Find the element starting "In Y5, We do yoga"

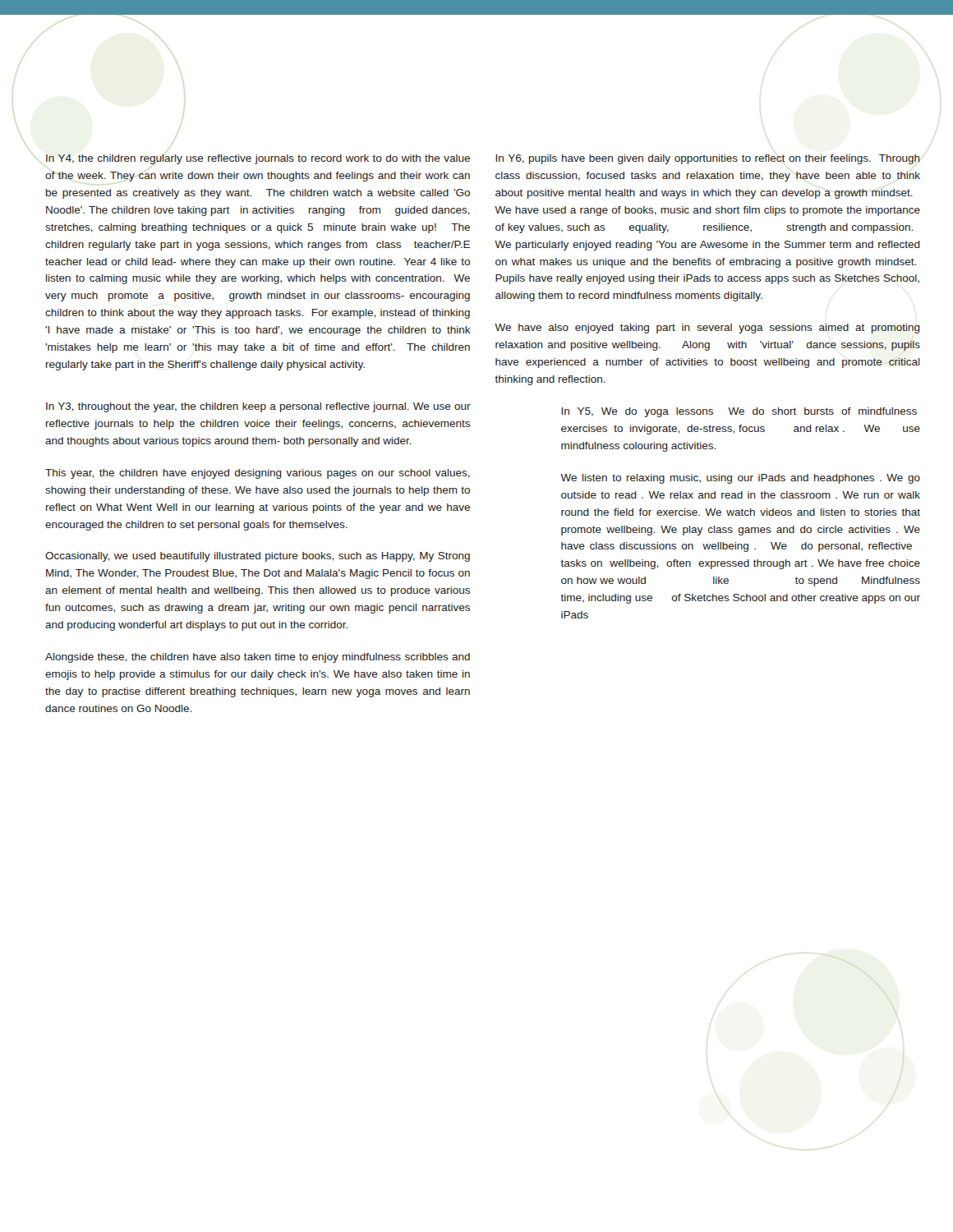click(740, 428)
